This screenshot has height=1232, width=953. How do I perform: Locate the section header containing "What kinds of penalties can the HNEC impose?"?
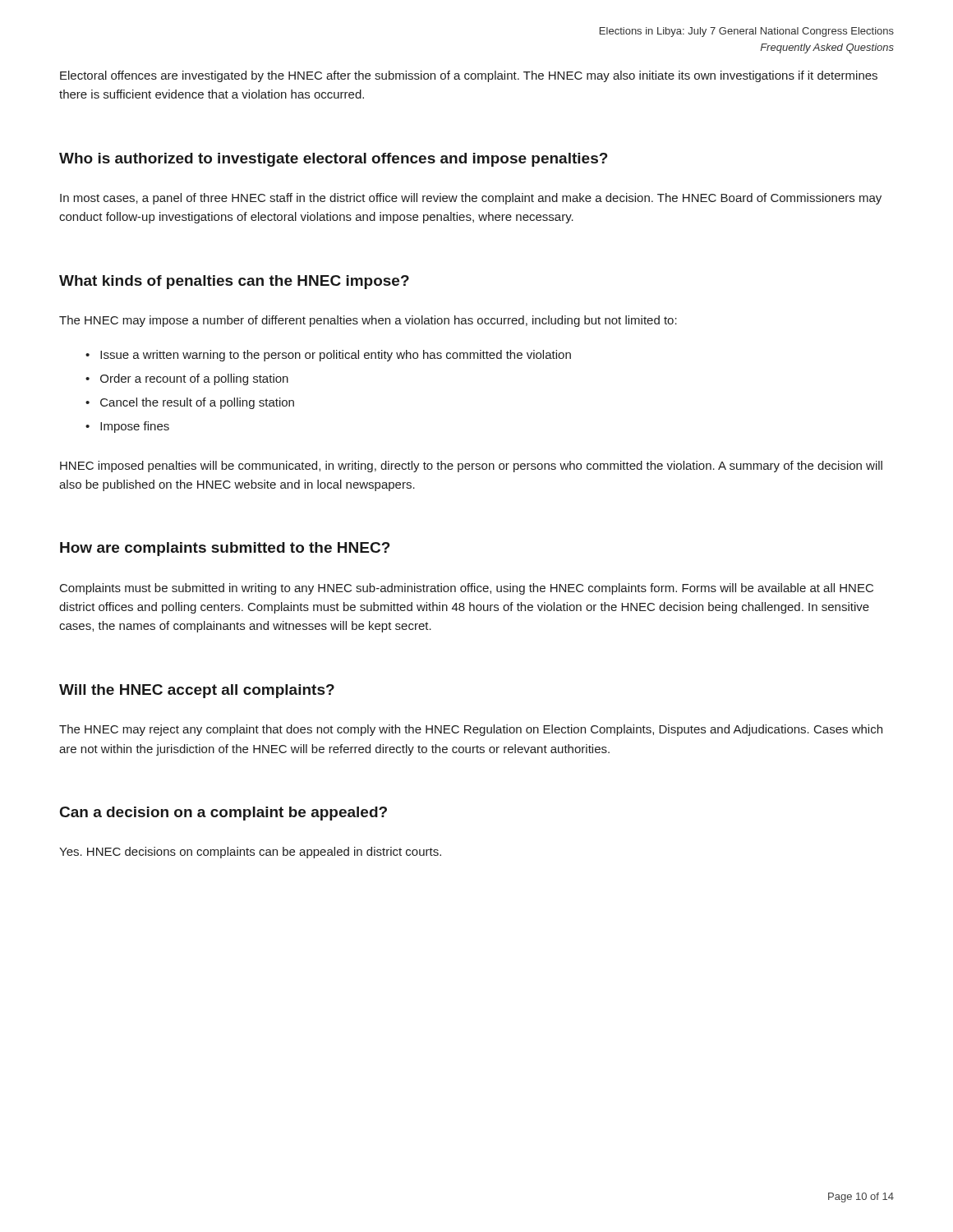[x=234, y=280]
